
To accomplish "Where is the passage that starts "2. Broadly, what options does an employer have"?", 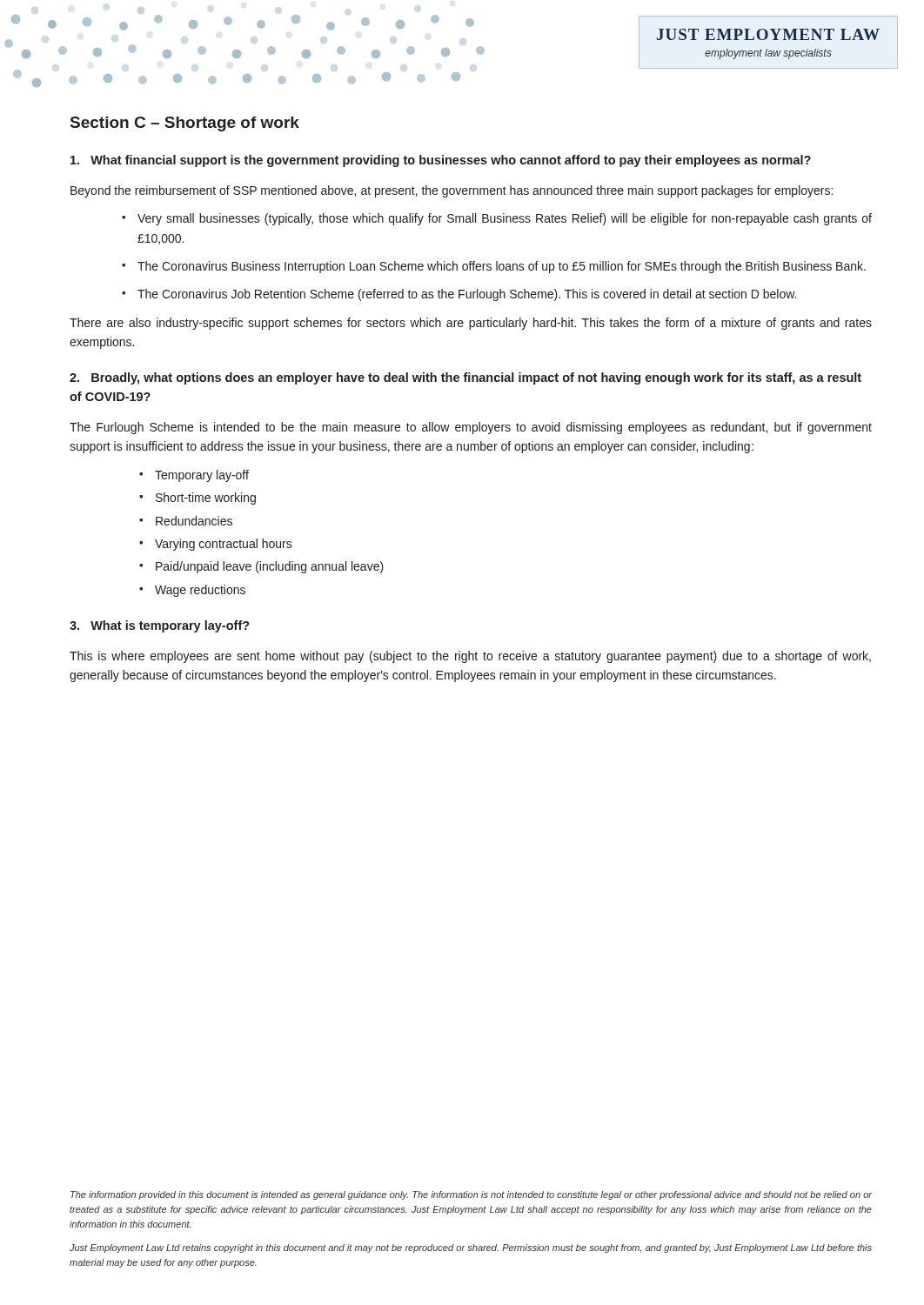I will click(x=466, y=387).
